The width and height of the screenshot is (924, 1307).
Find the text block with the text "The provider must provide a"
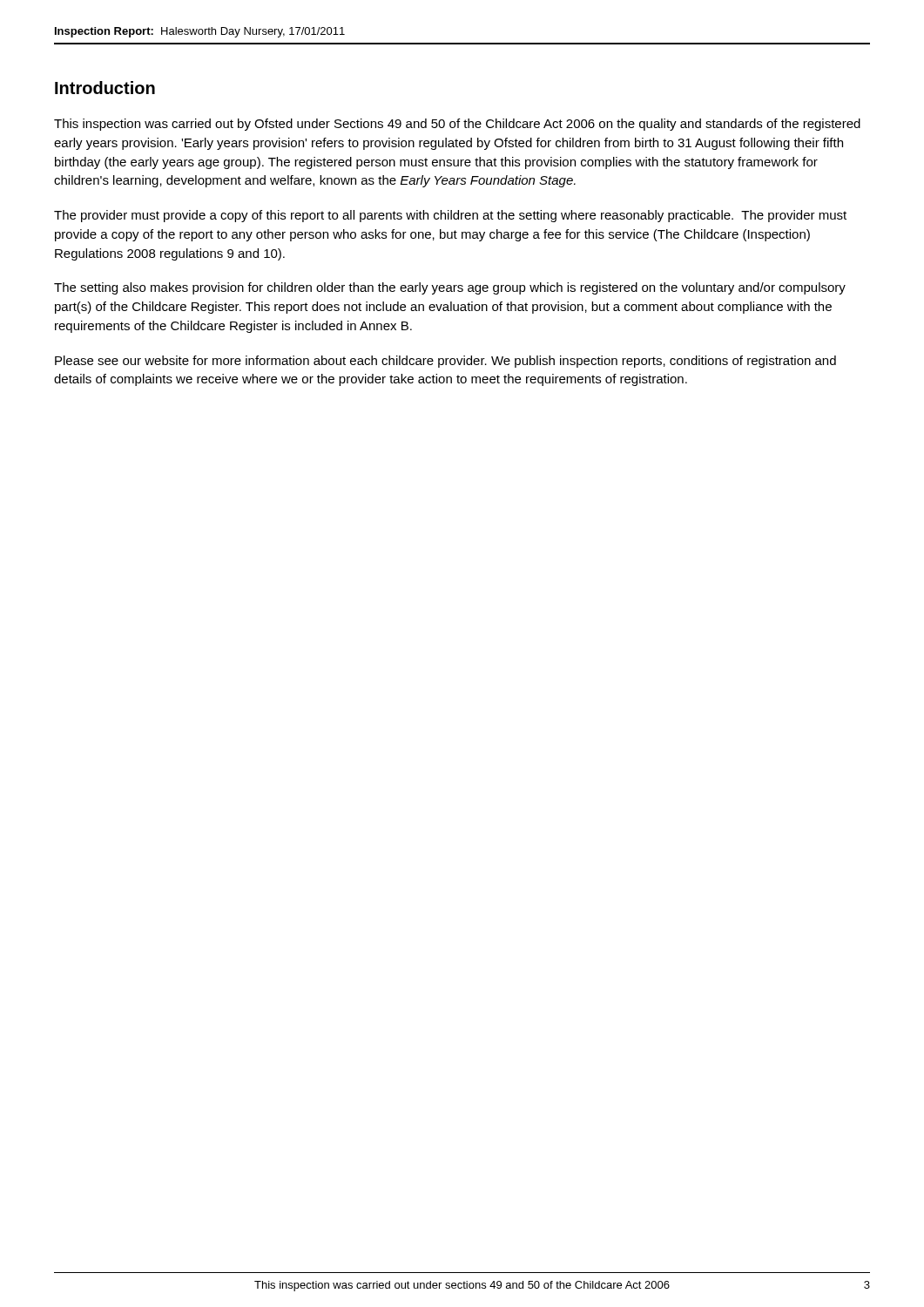(x=450, y=234)
